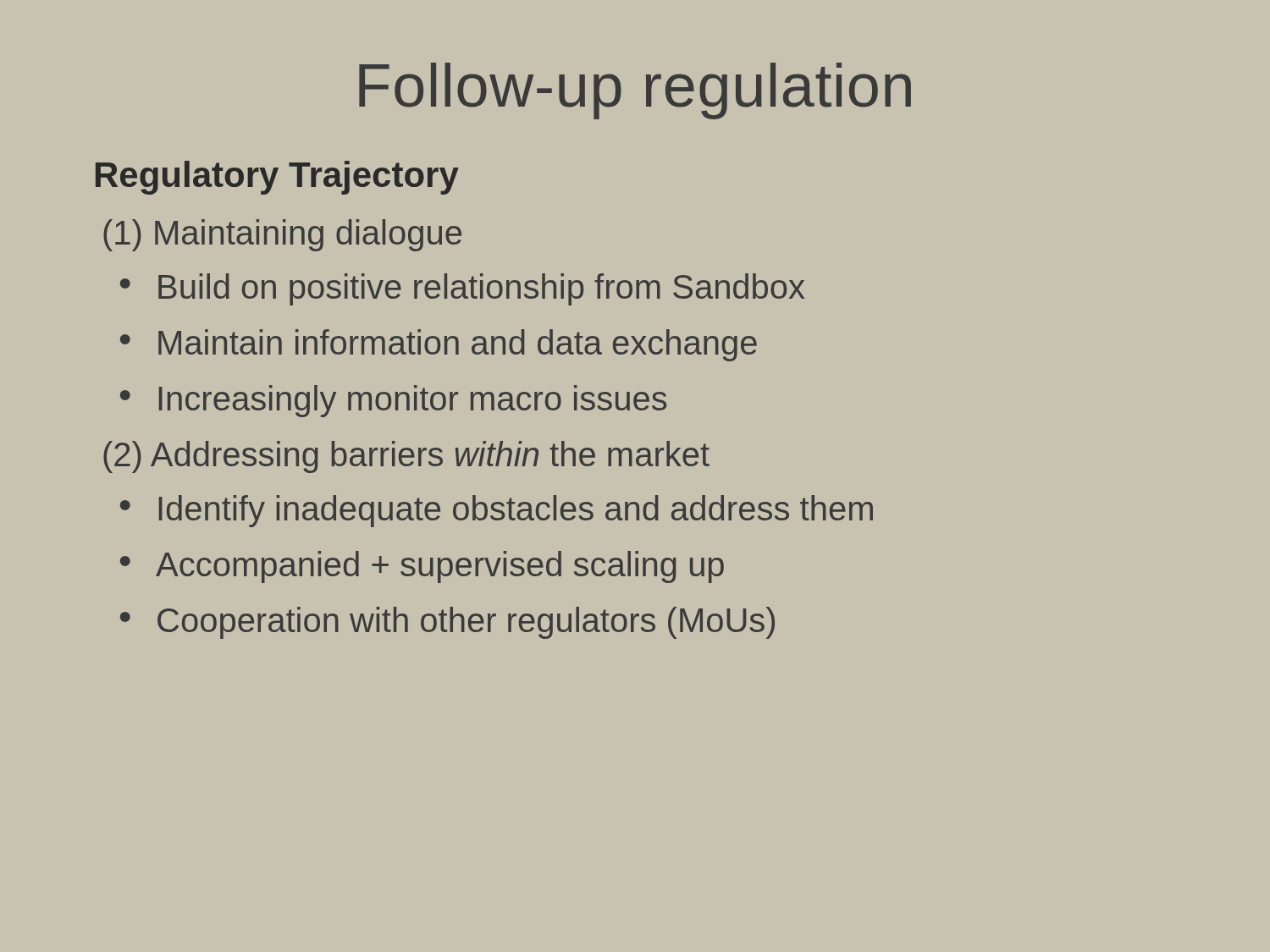Locate the list item that reads "(1) Maintaining dialogue"
The image size is (1270, 952).
(282, 233)
